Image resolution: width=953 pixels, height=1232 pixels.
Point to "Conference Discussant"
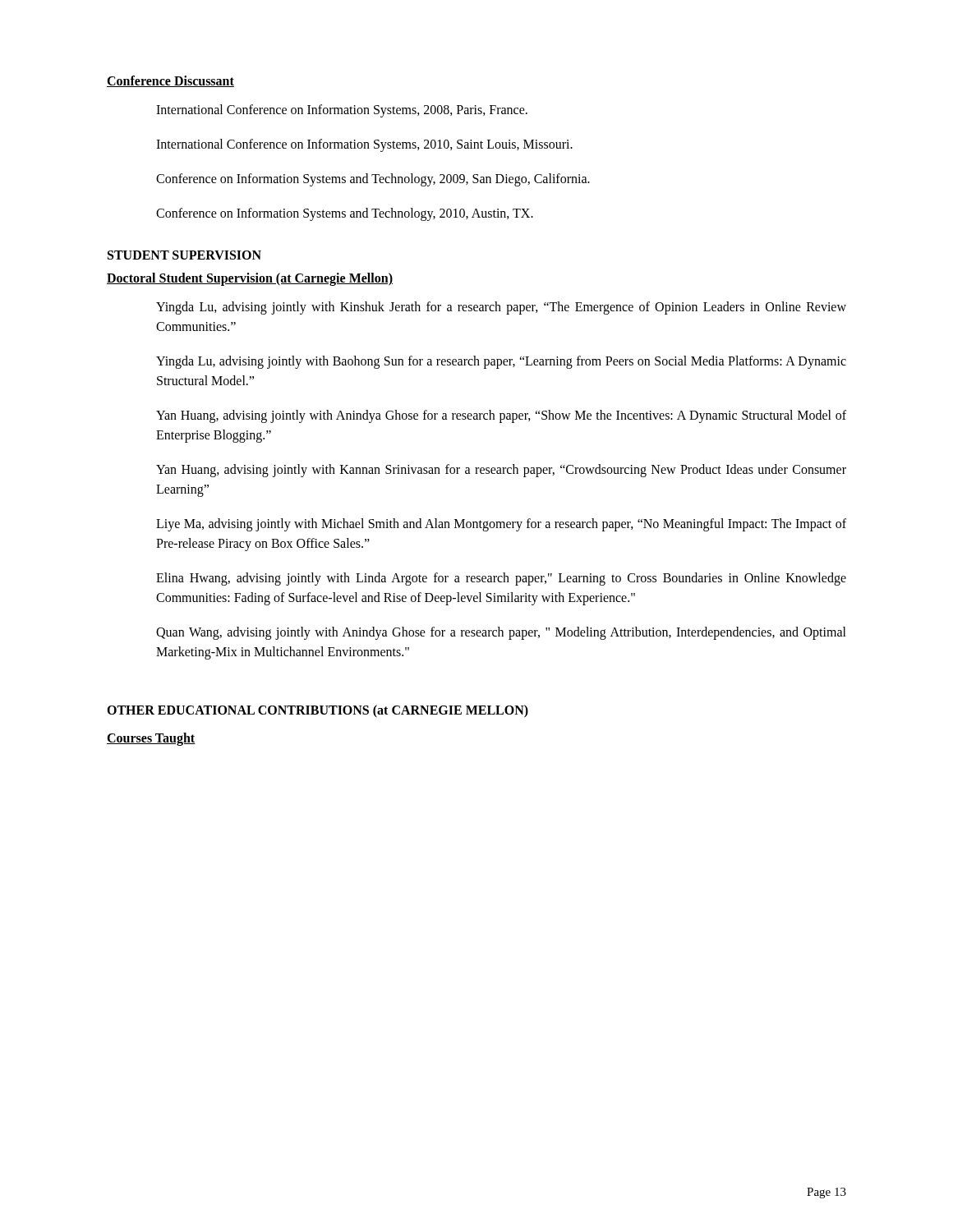[170, 81]
